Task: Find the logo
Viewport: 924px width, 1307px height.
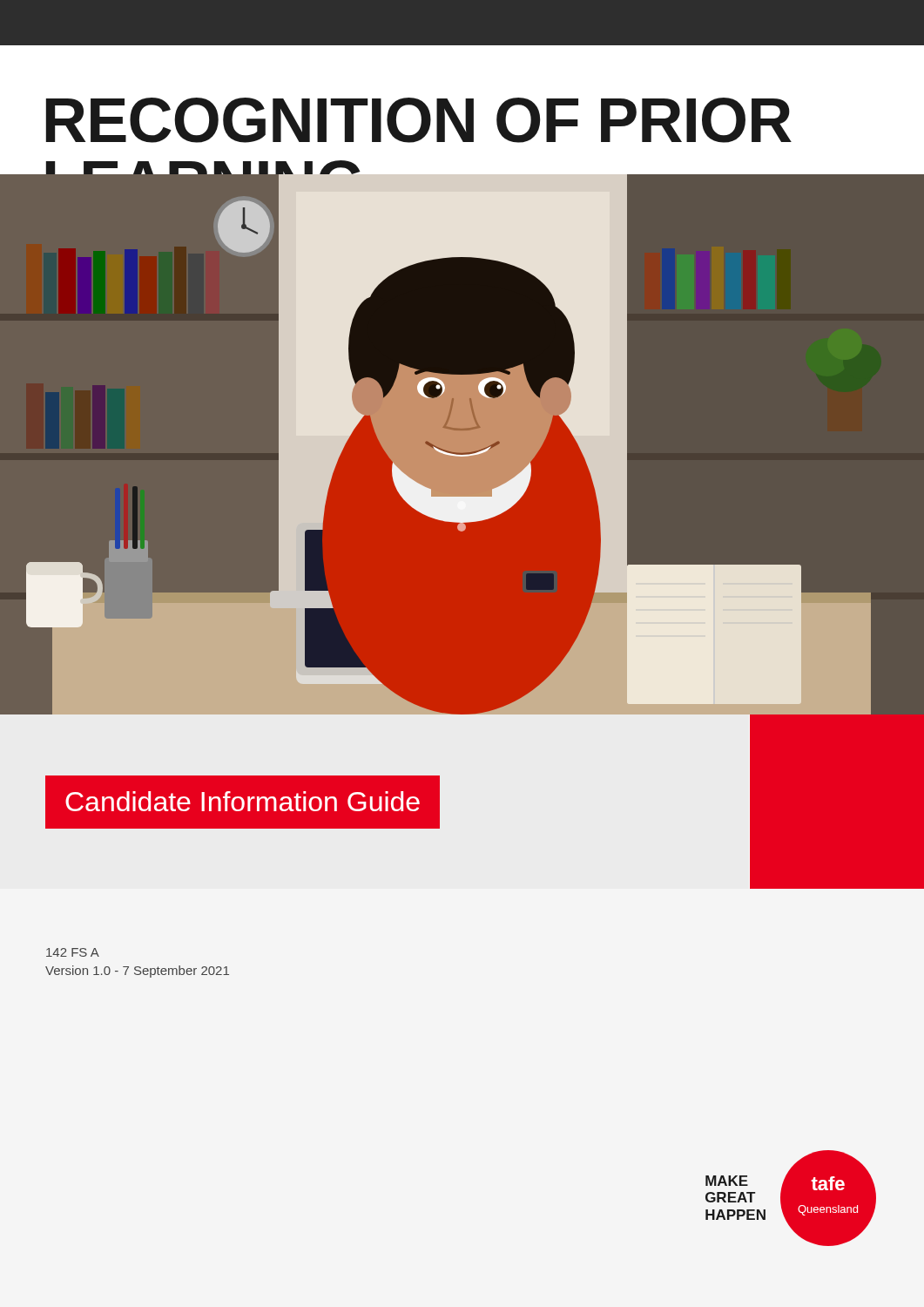Action: click(790, 1198)
